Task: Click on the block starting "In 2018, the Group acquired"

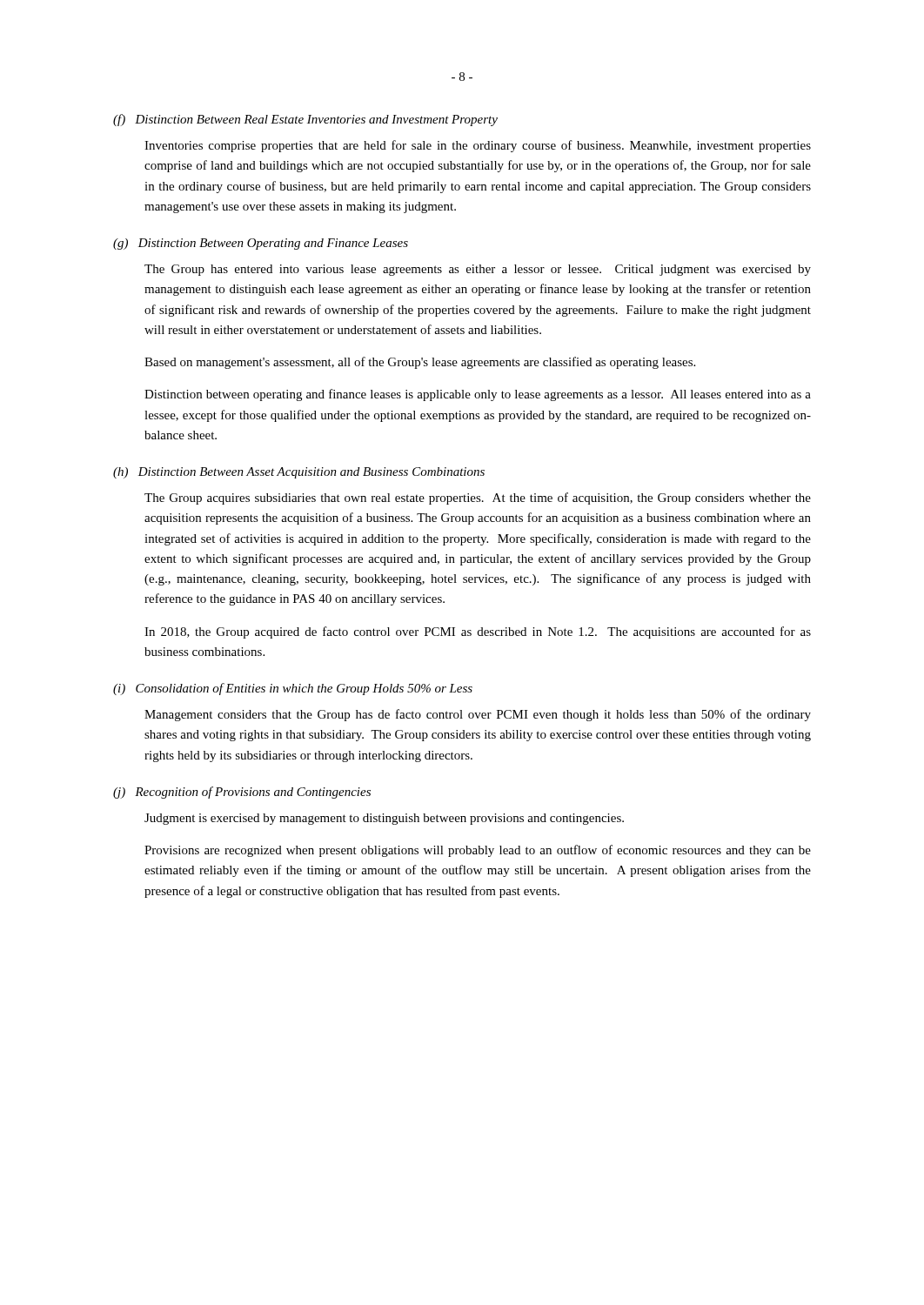Action: 478,641
